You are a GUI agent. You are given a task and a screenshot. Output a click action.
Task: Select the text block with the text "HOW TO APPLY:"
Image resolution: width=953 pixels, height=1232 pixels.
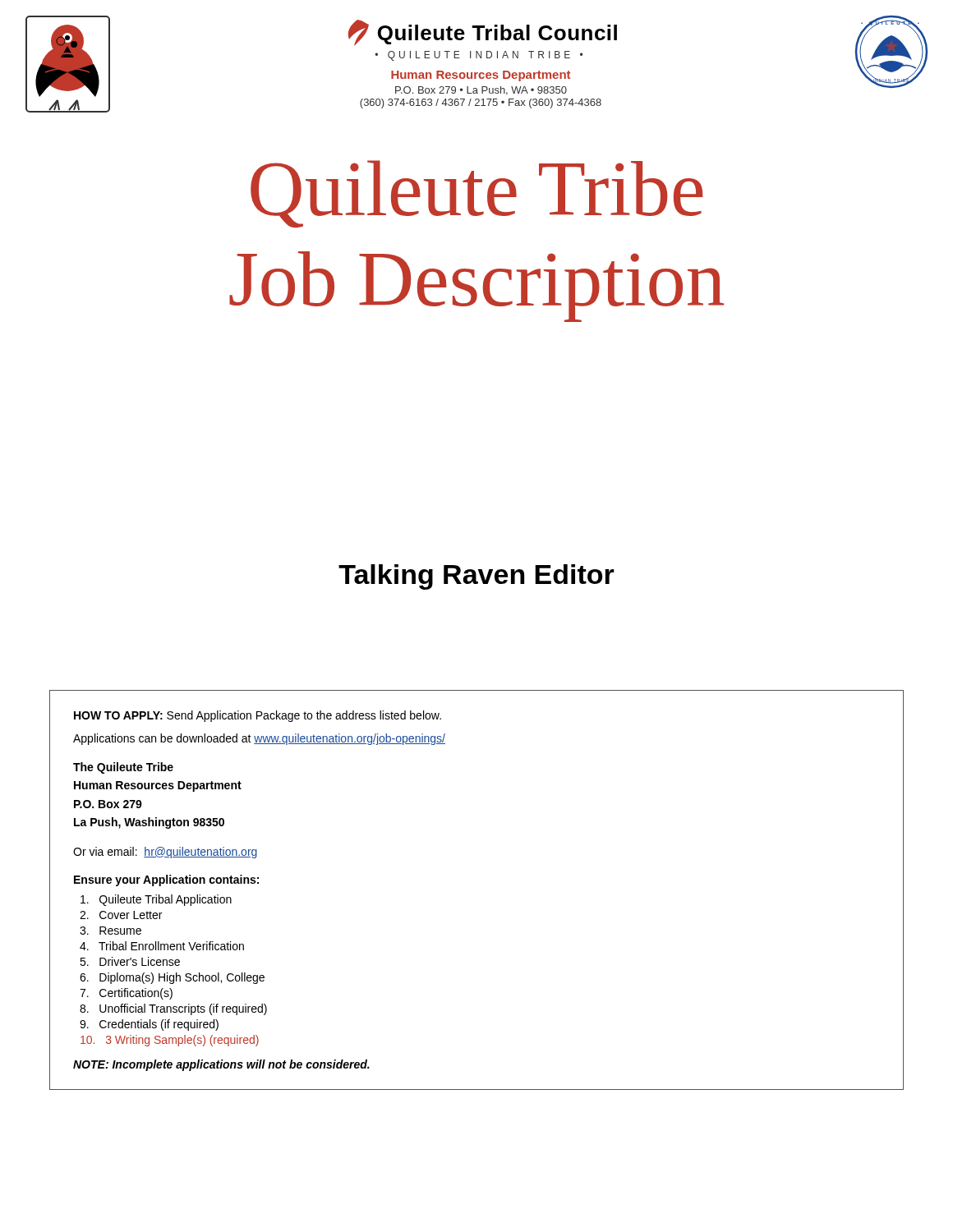click(258, 716)
